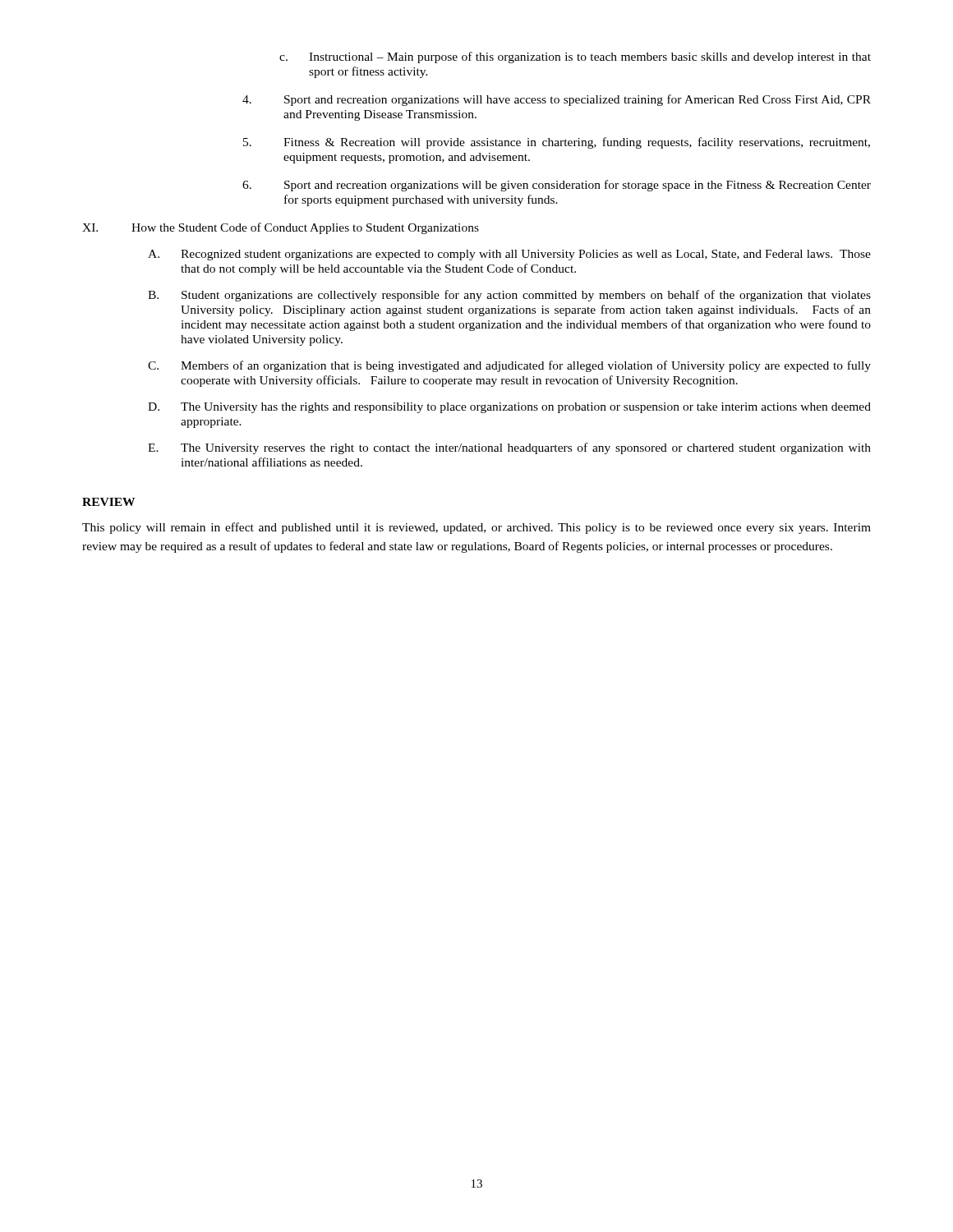The height and width of the screenshot is (1232, 953).
Task: Find the list item that says "6. Sport and recreation organizations will be given"
Action: pyautogui.click(x=557, y=192)
